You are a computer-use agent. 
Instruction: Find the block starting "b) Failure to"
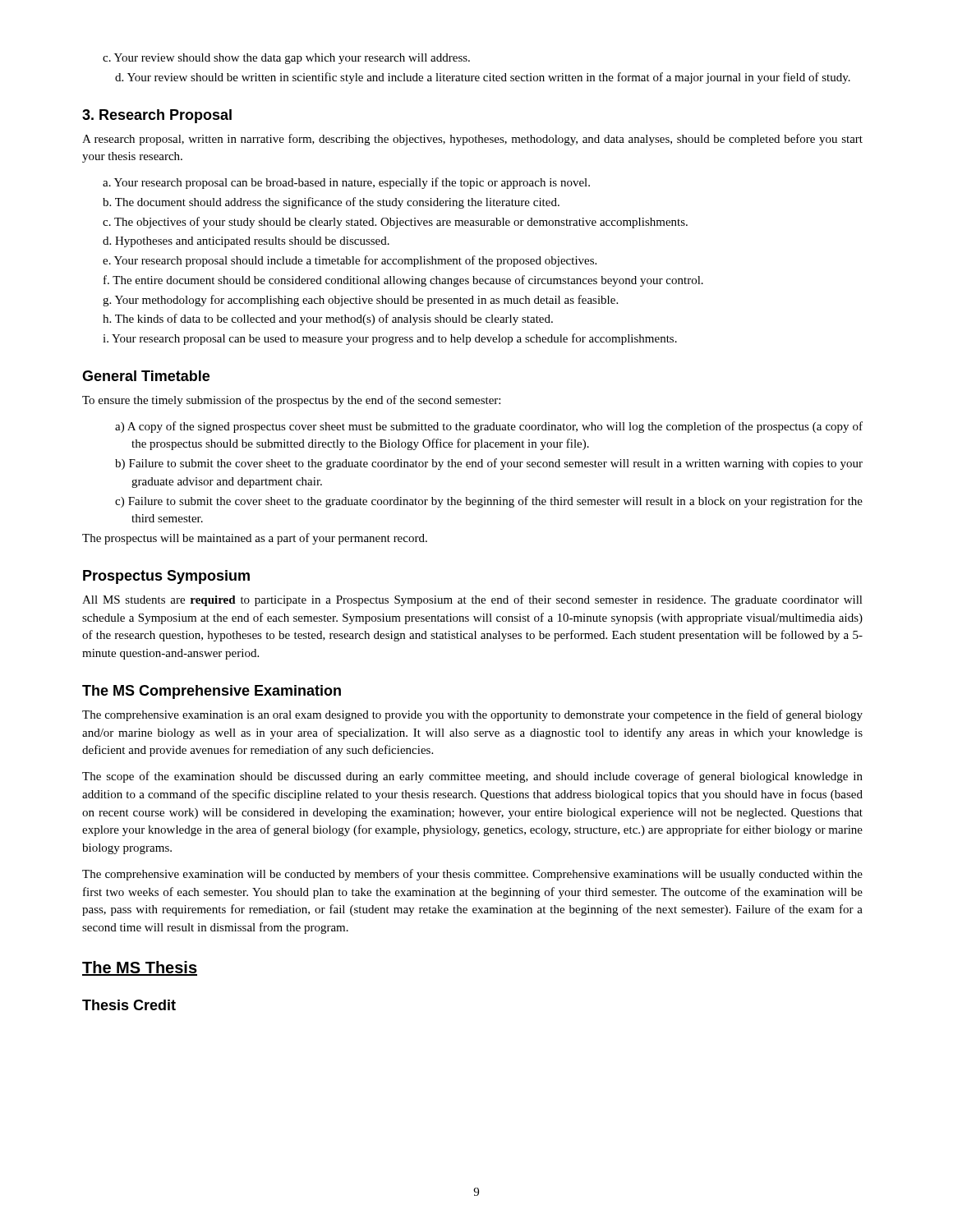tap(489, 472)
